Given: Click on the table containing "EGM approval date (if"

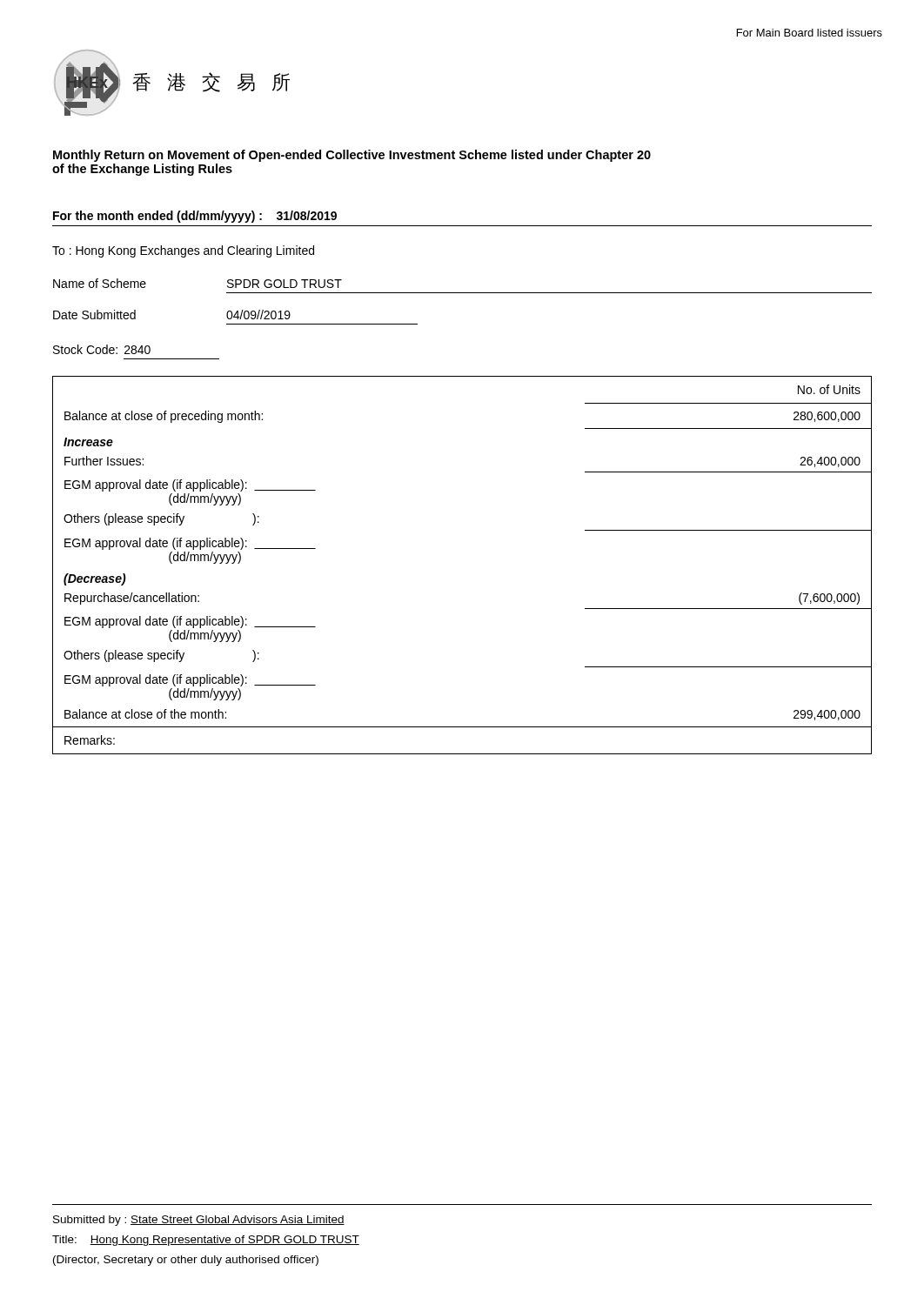Looking at the screenshot, I should click(x=462, y=565).
